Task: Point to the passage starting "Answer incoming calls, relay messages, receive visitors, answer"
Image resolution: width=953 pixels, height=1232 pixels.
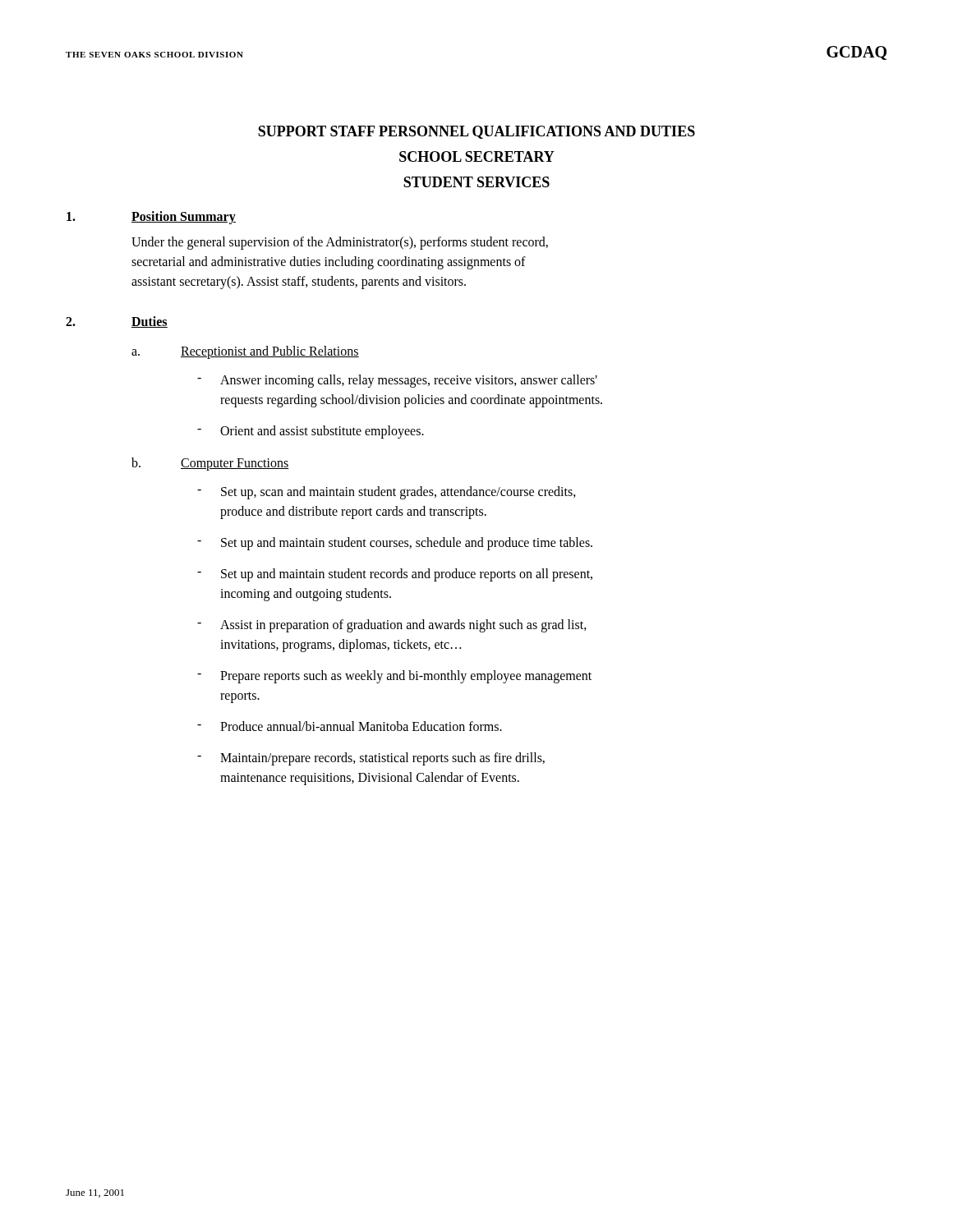Action: 412,390
